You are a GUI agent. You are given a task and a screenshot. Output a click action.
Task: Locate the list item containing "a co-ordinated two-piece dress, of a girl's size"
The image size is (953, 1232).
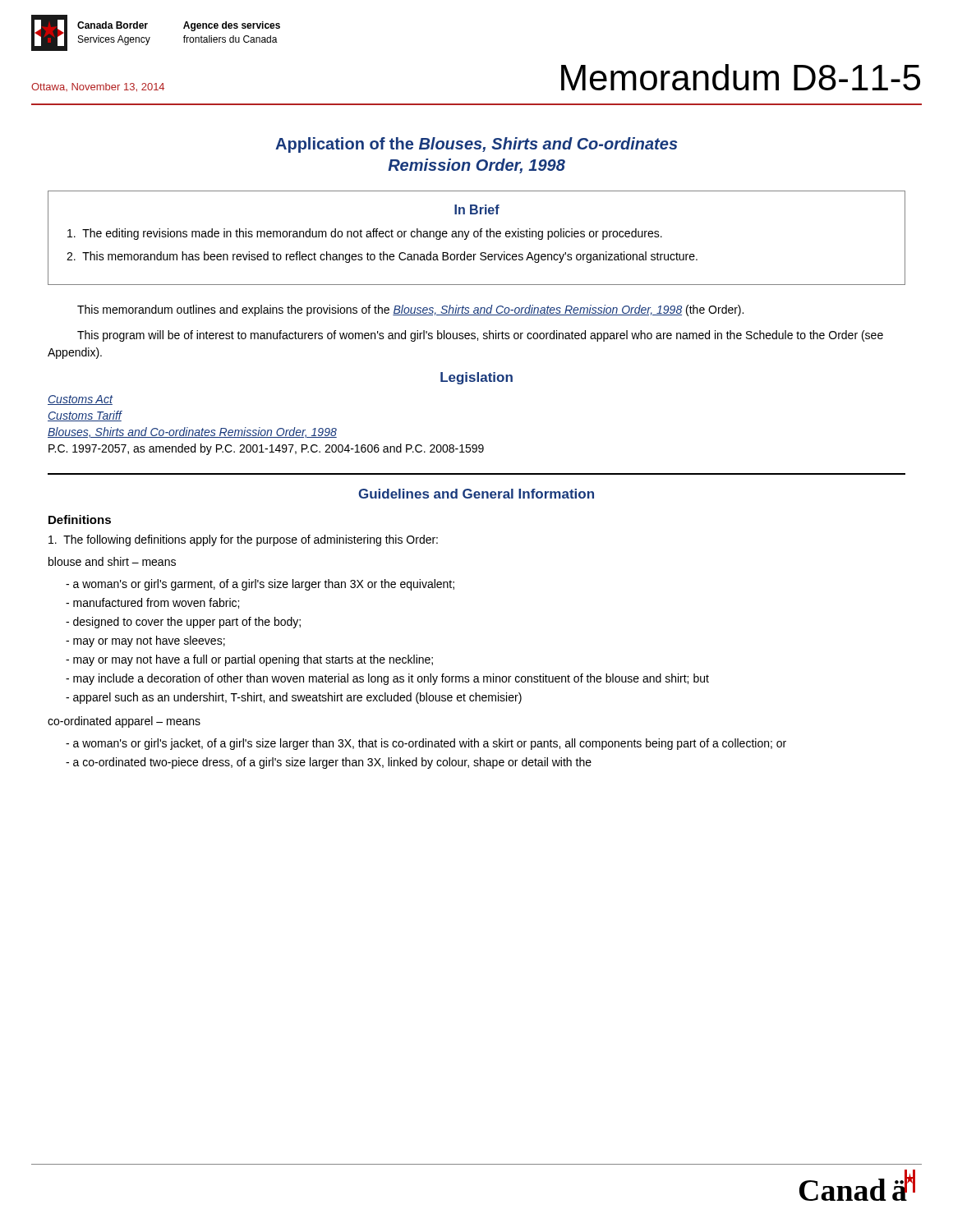coord(329,762)
